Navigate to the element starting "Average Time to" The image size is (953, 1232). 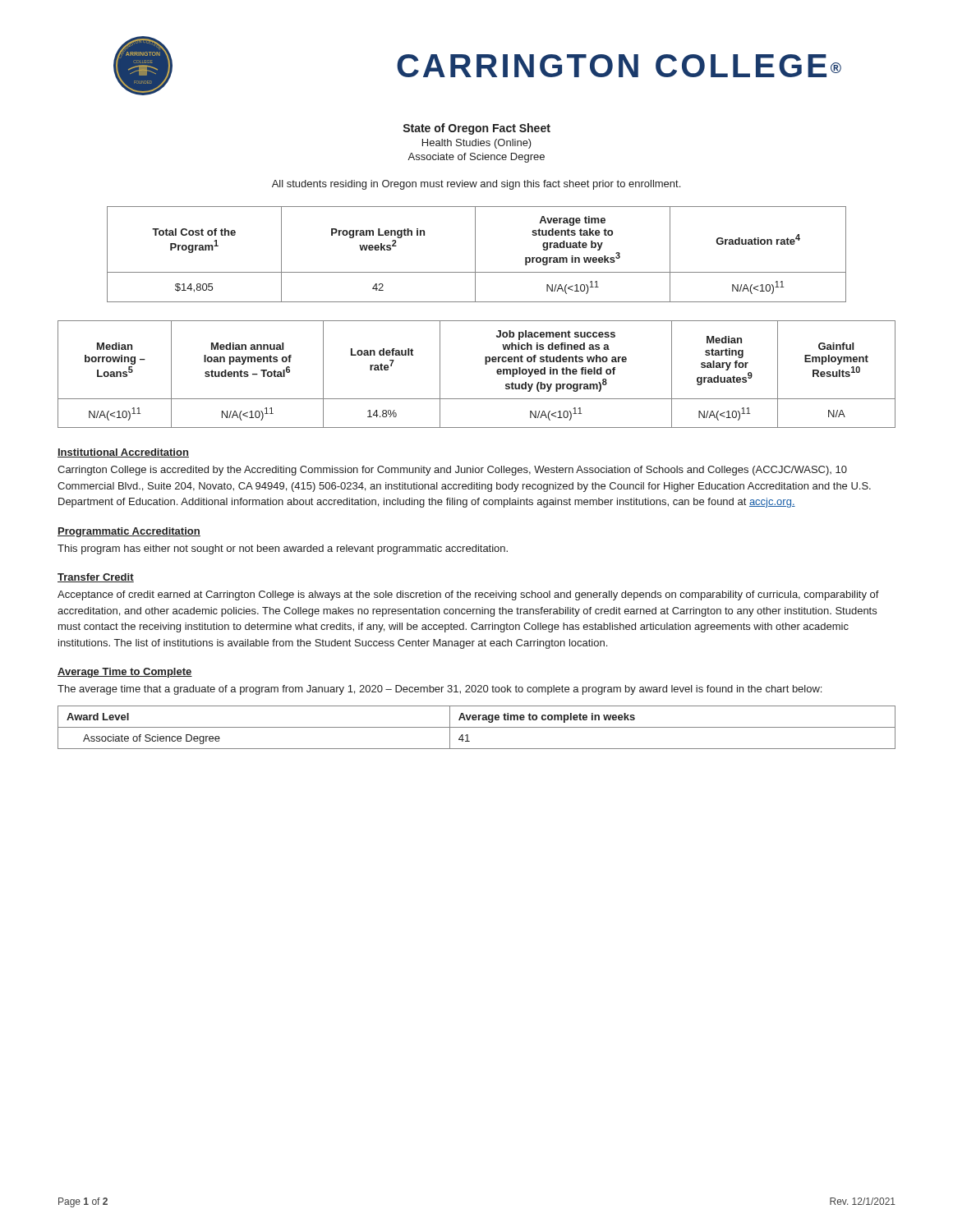coord(125,672)
